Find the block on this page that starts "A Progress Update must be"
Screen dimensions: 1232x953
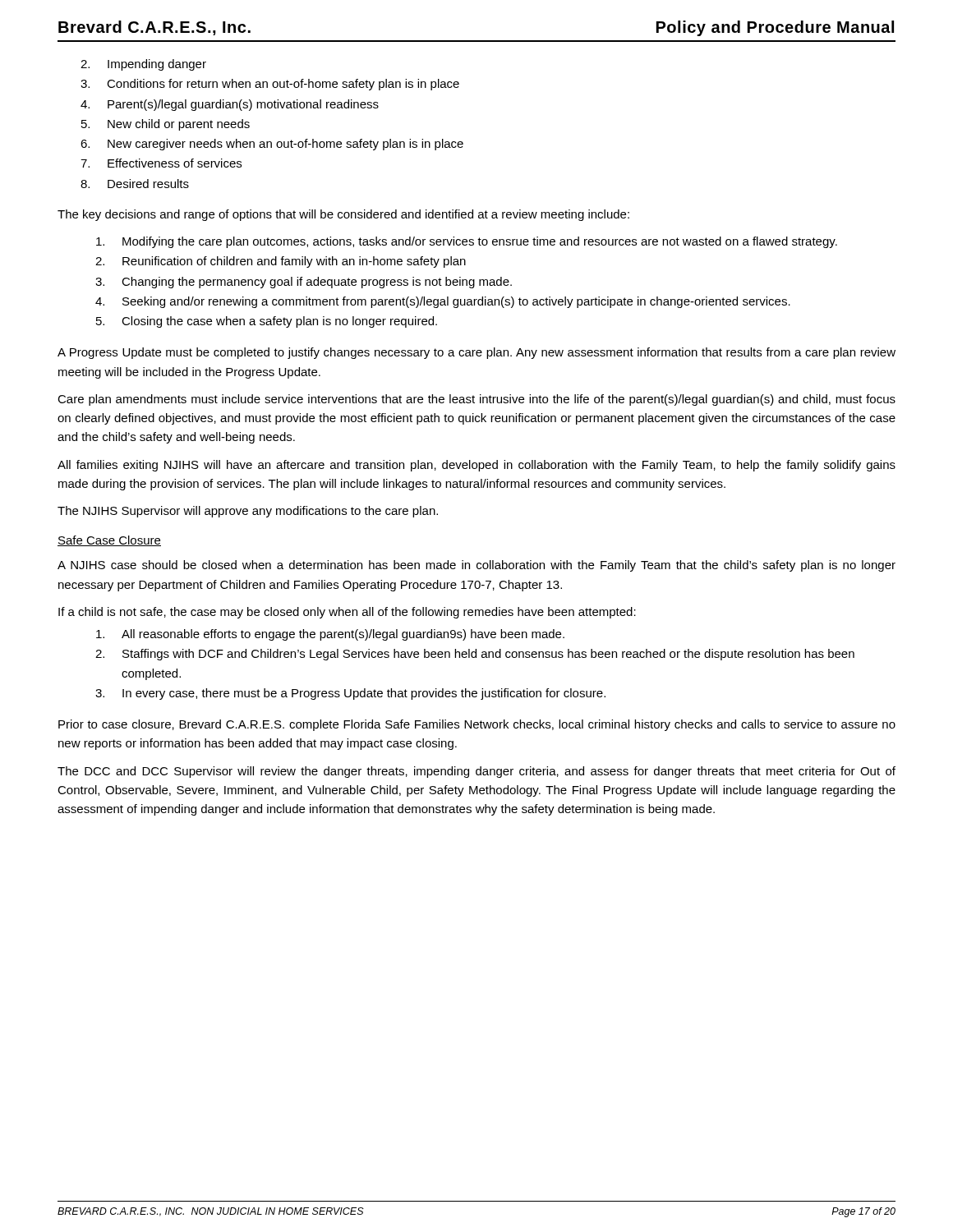pos(476,362)
